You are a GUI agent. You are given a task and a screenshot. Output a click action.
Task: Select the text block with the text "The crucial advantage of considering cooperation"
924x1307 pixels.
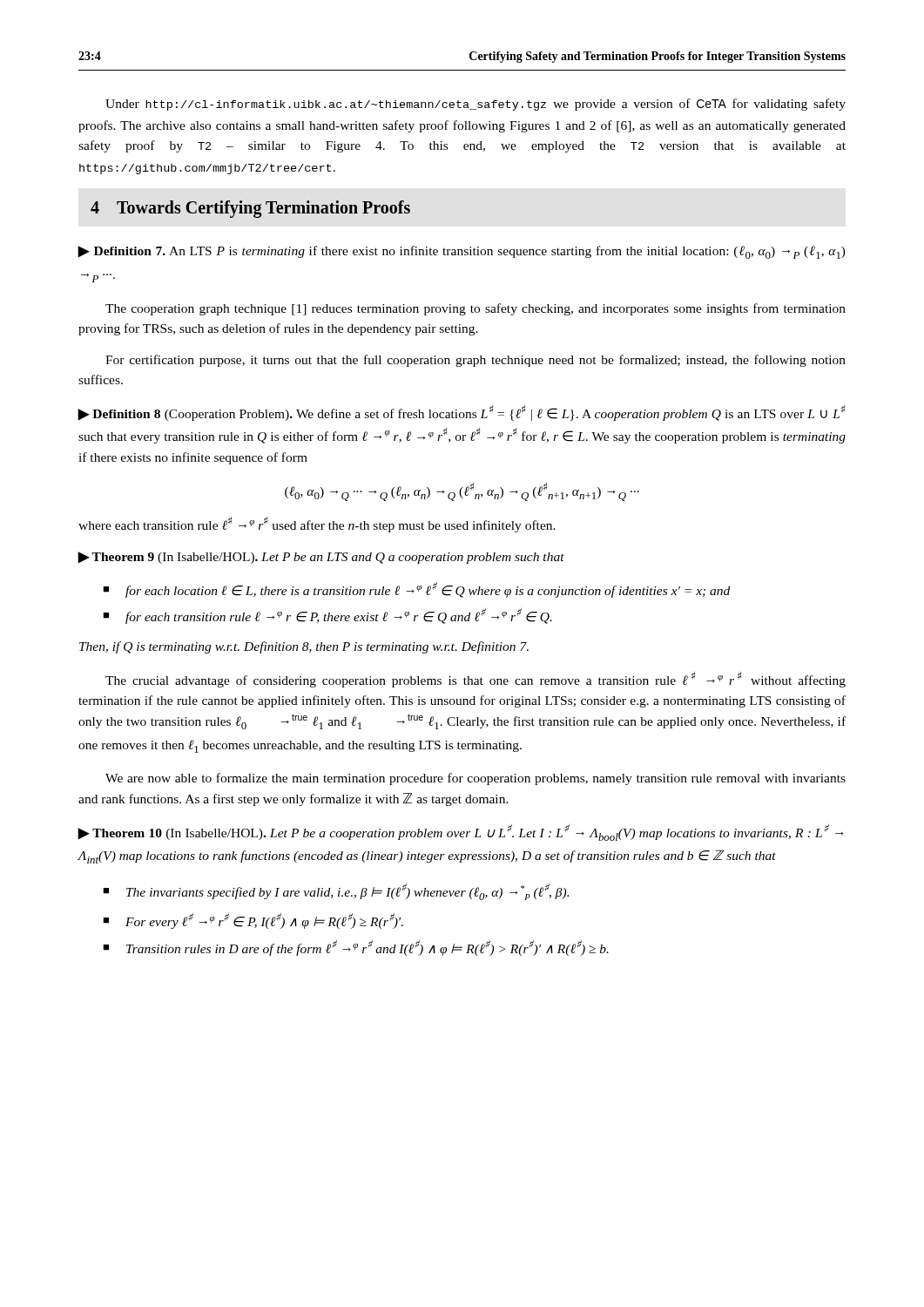click(462, 712)
